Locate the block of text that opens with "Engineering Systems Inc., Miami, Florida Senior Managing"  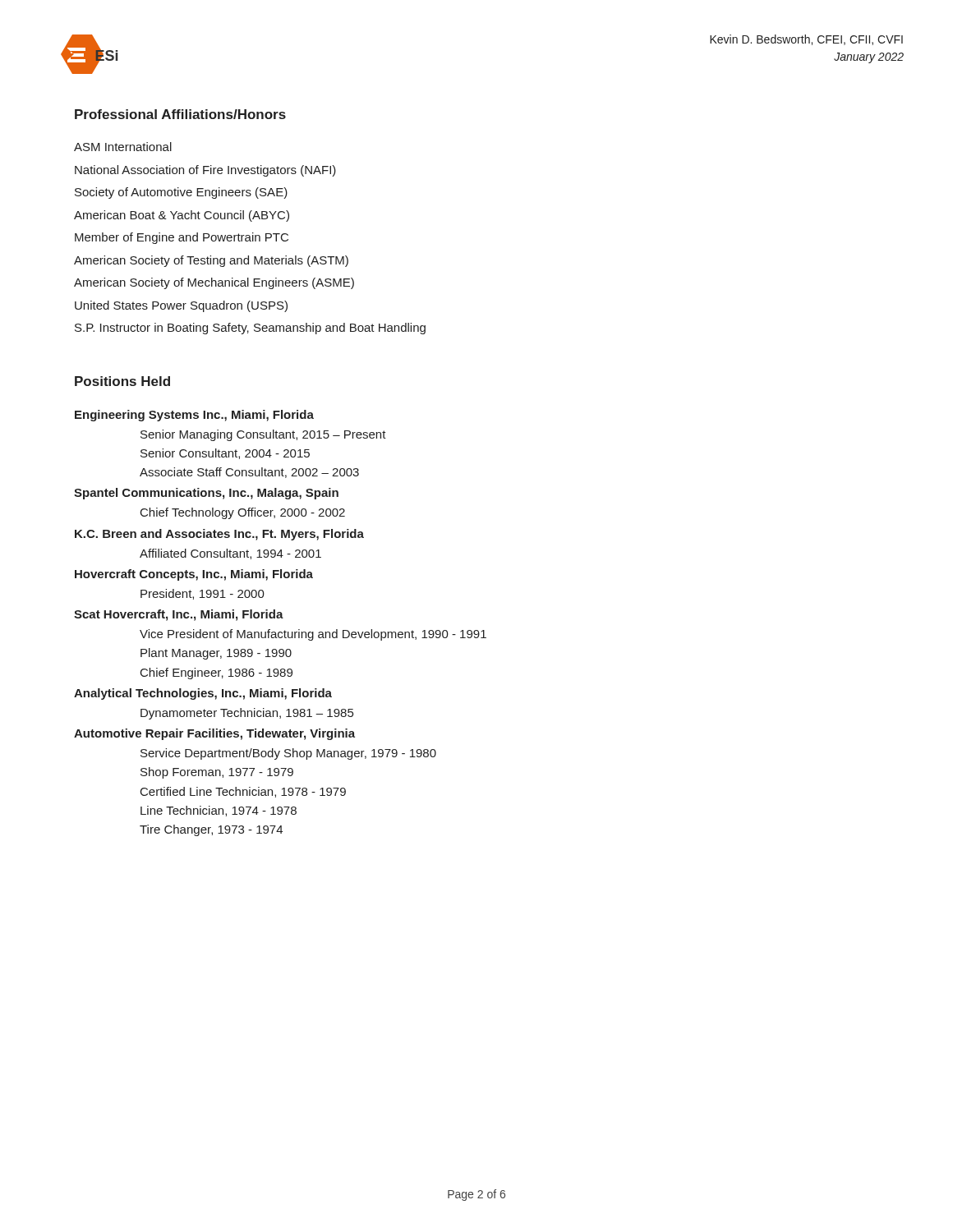click(476, 622)
